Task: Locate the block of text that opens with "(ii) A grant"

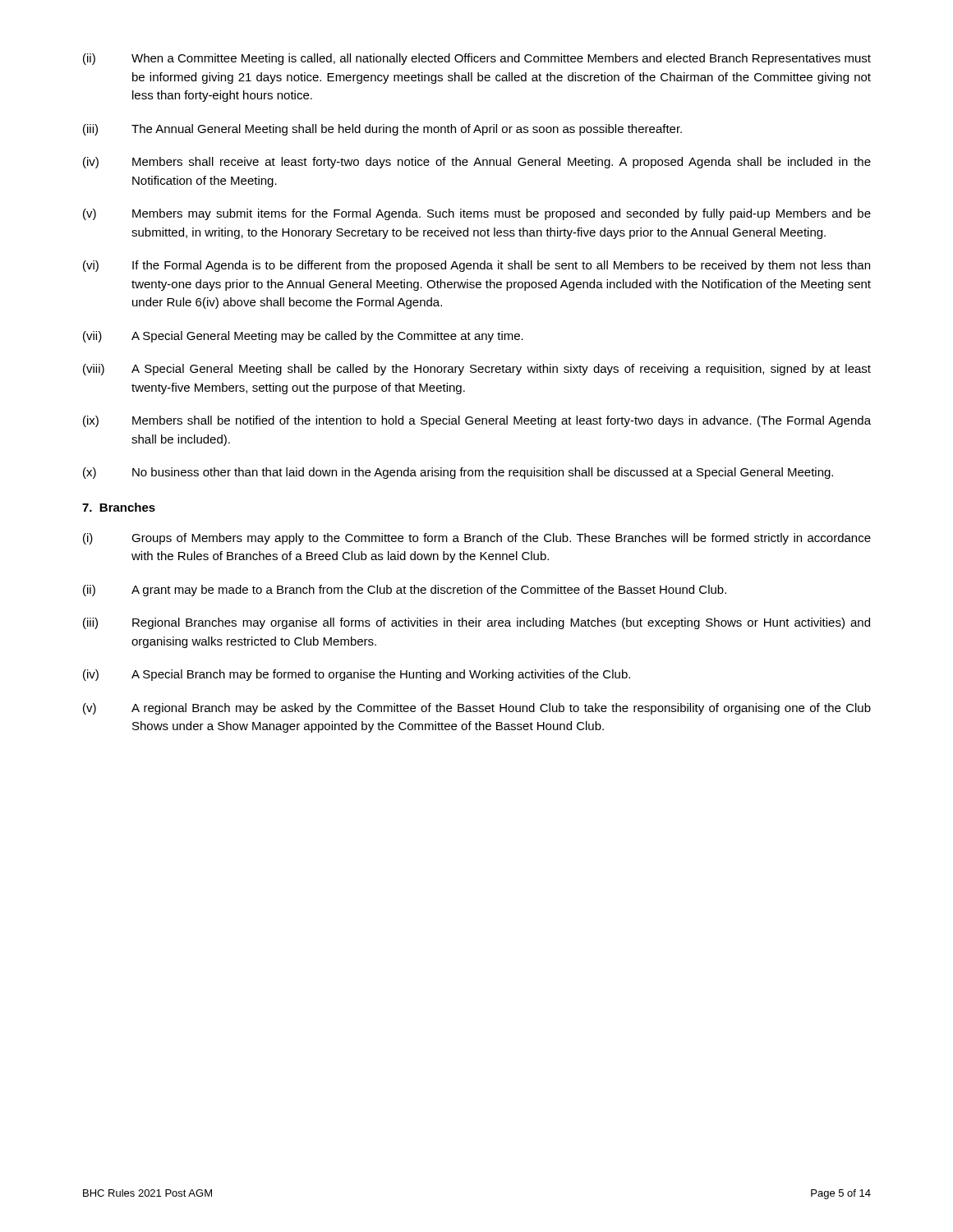Action: pyautogui.click(x=476, y=590)
